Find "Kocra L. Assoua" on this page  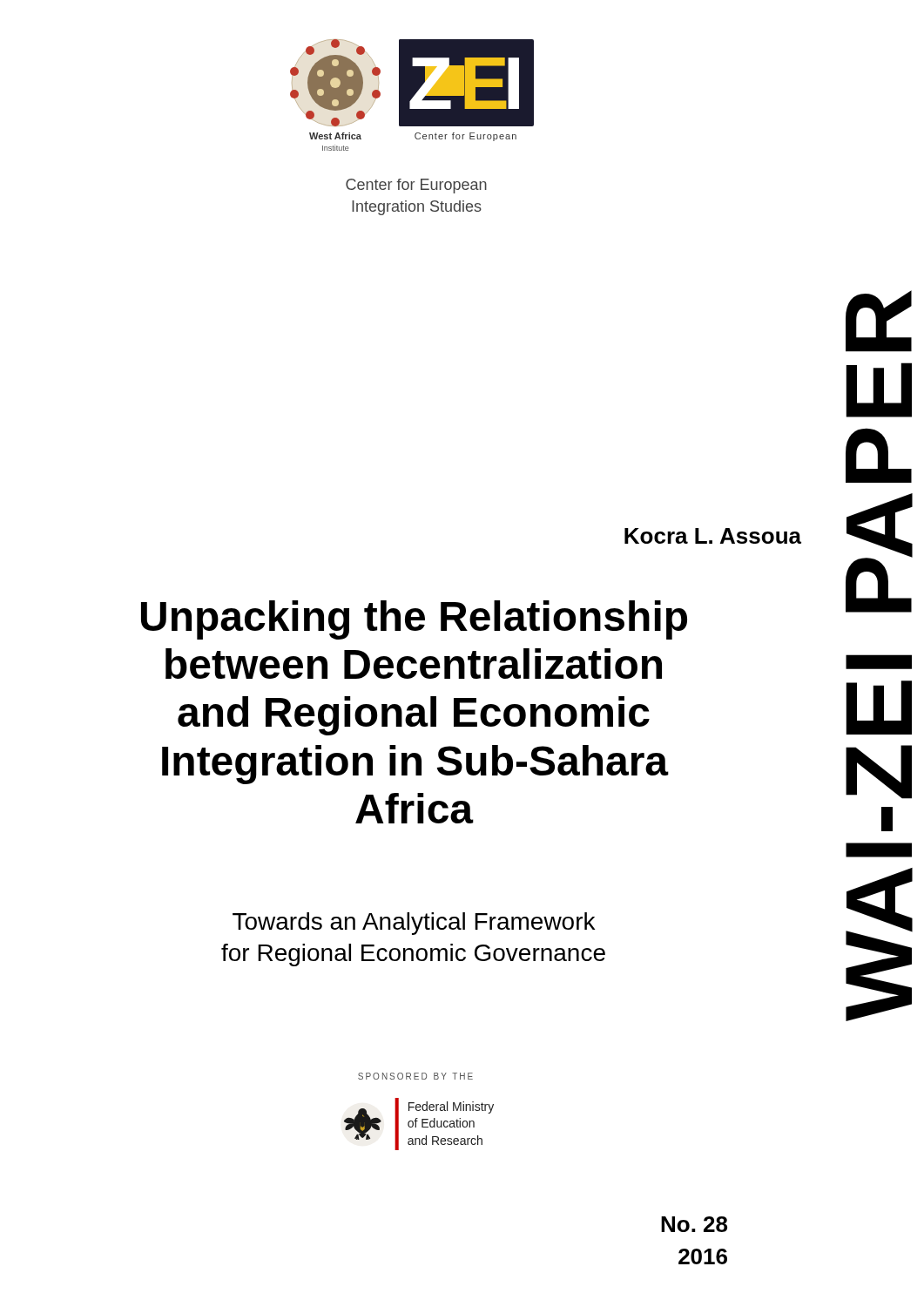(712, 536)
